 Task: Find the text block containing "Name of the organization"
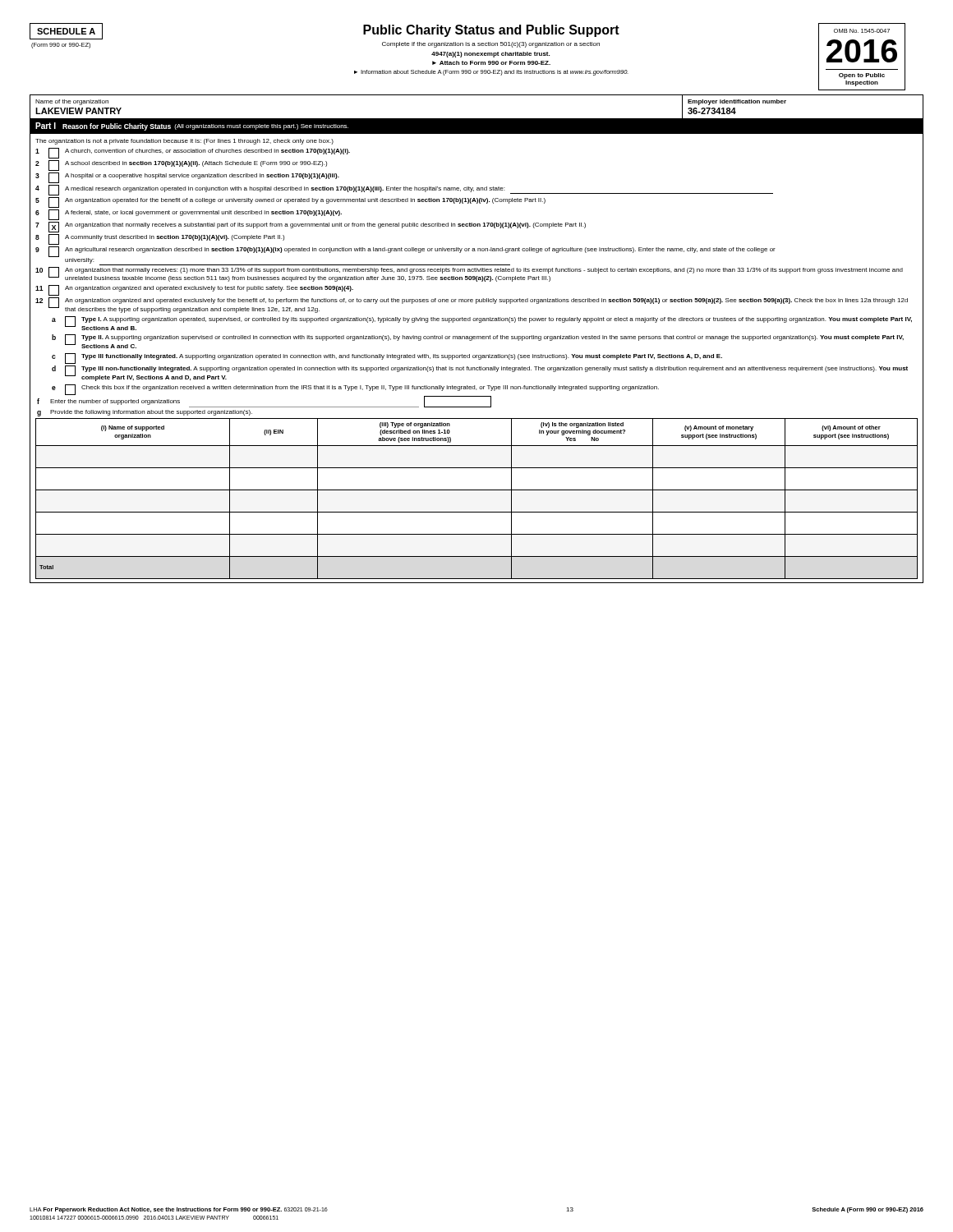[x=476, y=107]
